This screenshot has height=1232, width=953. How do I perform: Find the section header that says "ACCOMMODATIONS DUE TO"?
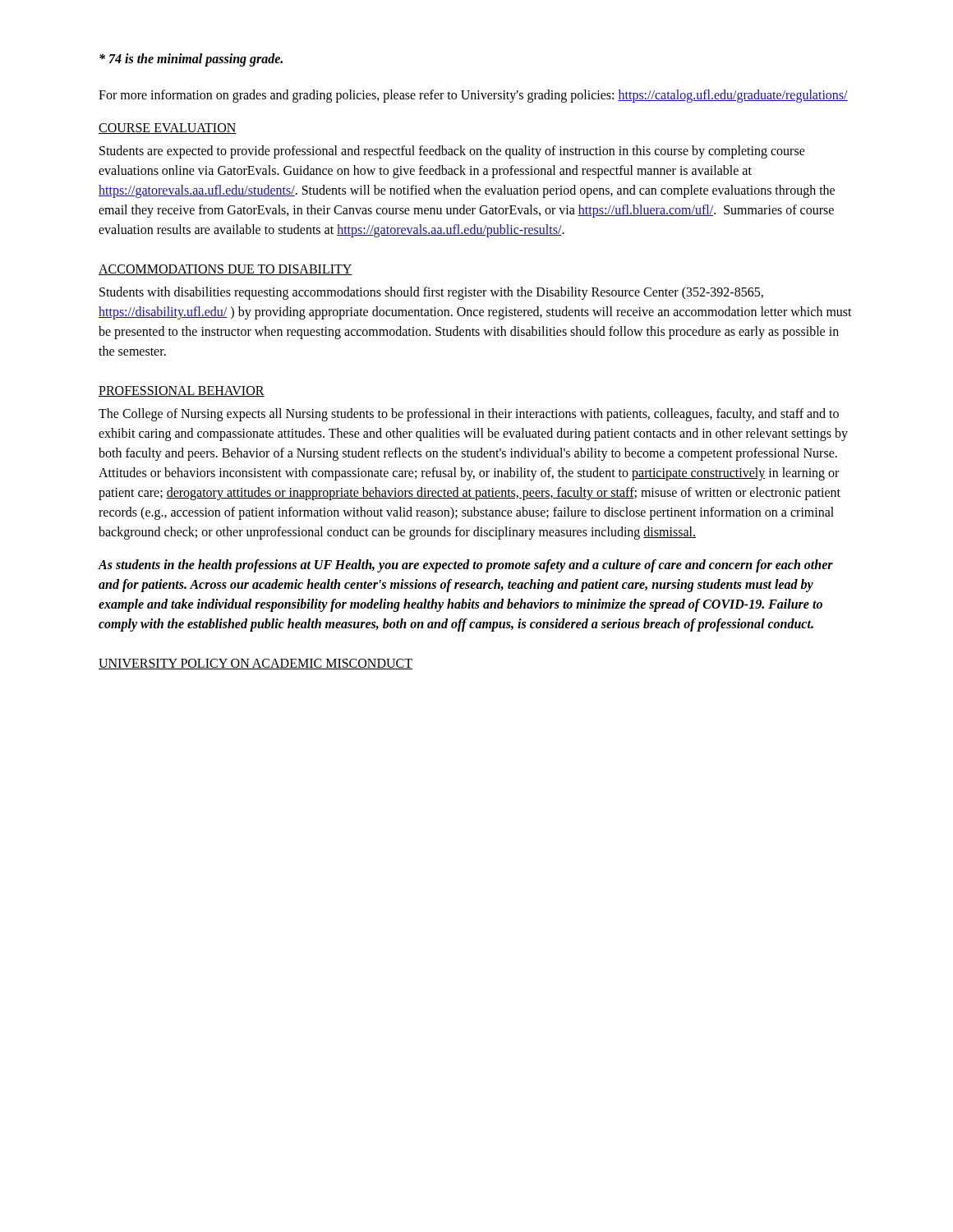tap(226, 270)
